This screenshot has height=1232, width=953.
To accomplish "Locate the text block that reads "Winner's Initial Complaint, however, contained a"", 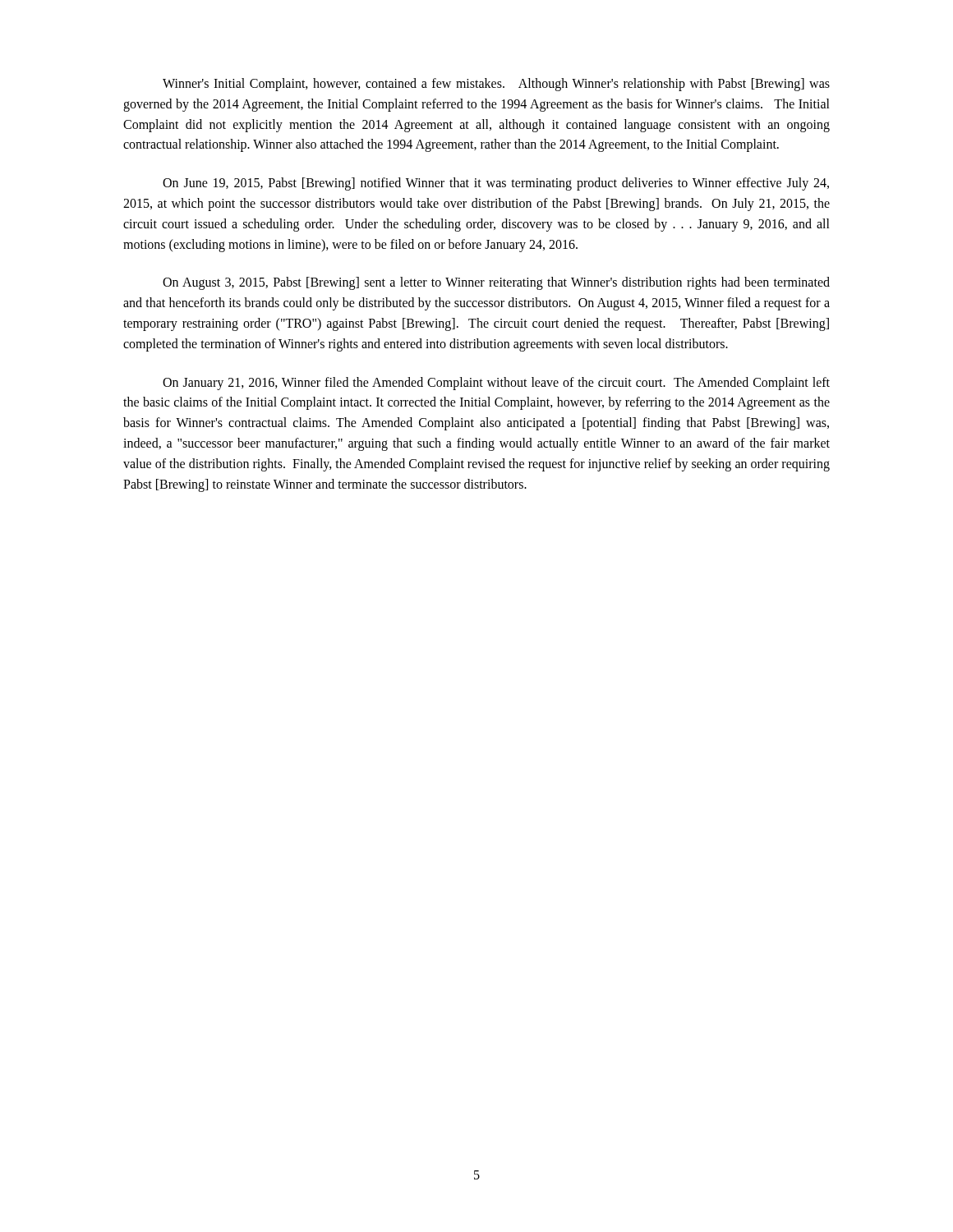I will 476,115.
